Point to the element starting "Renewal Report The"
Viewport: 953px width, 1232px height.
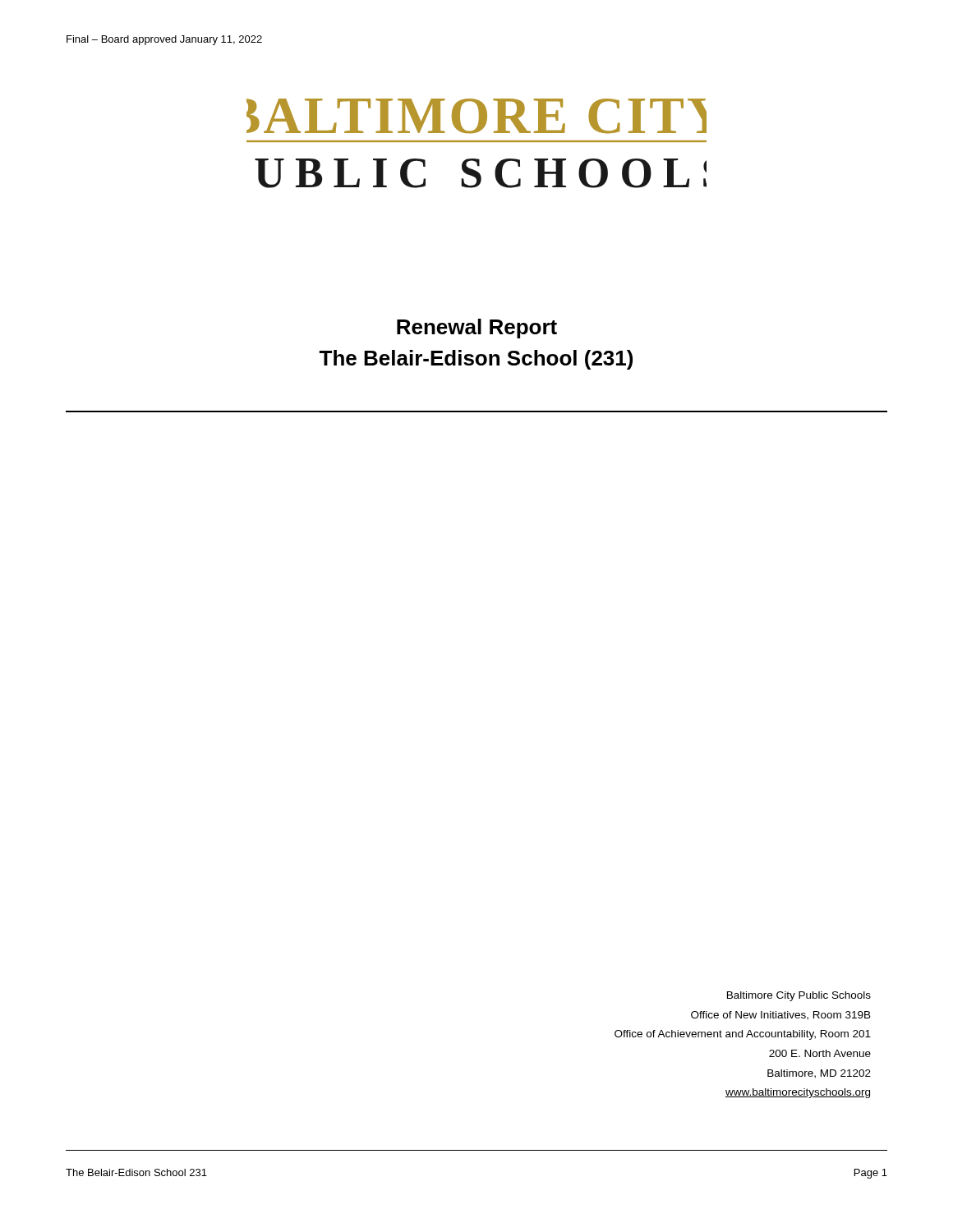click(476, 343)
